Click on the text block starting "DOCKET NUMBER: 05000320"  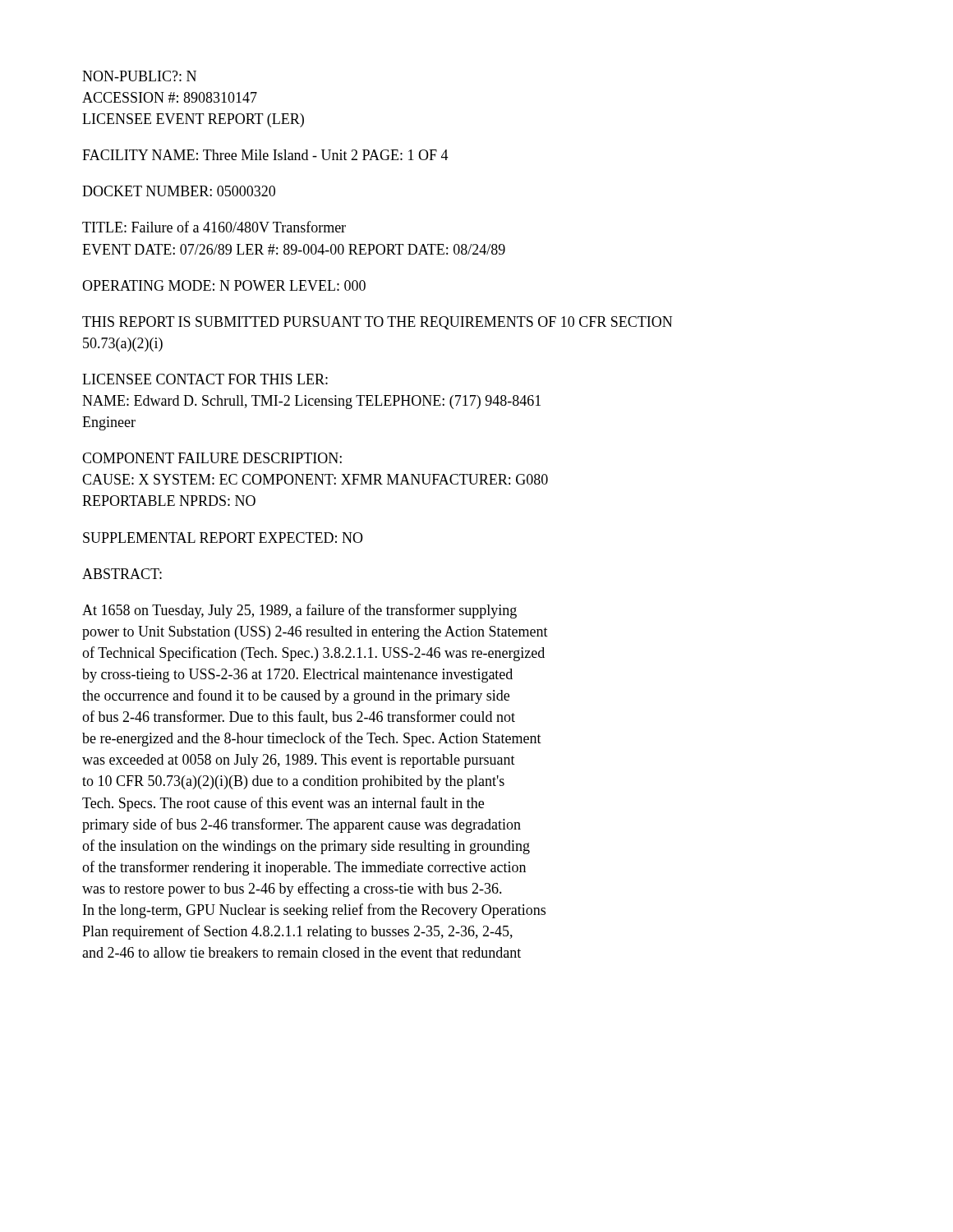click(179, 191)
